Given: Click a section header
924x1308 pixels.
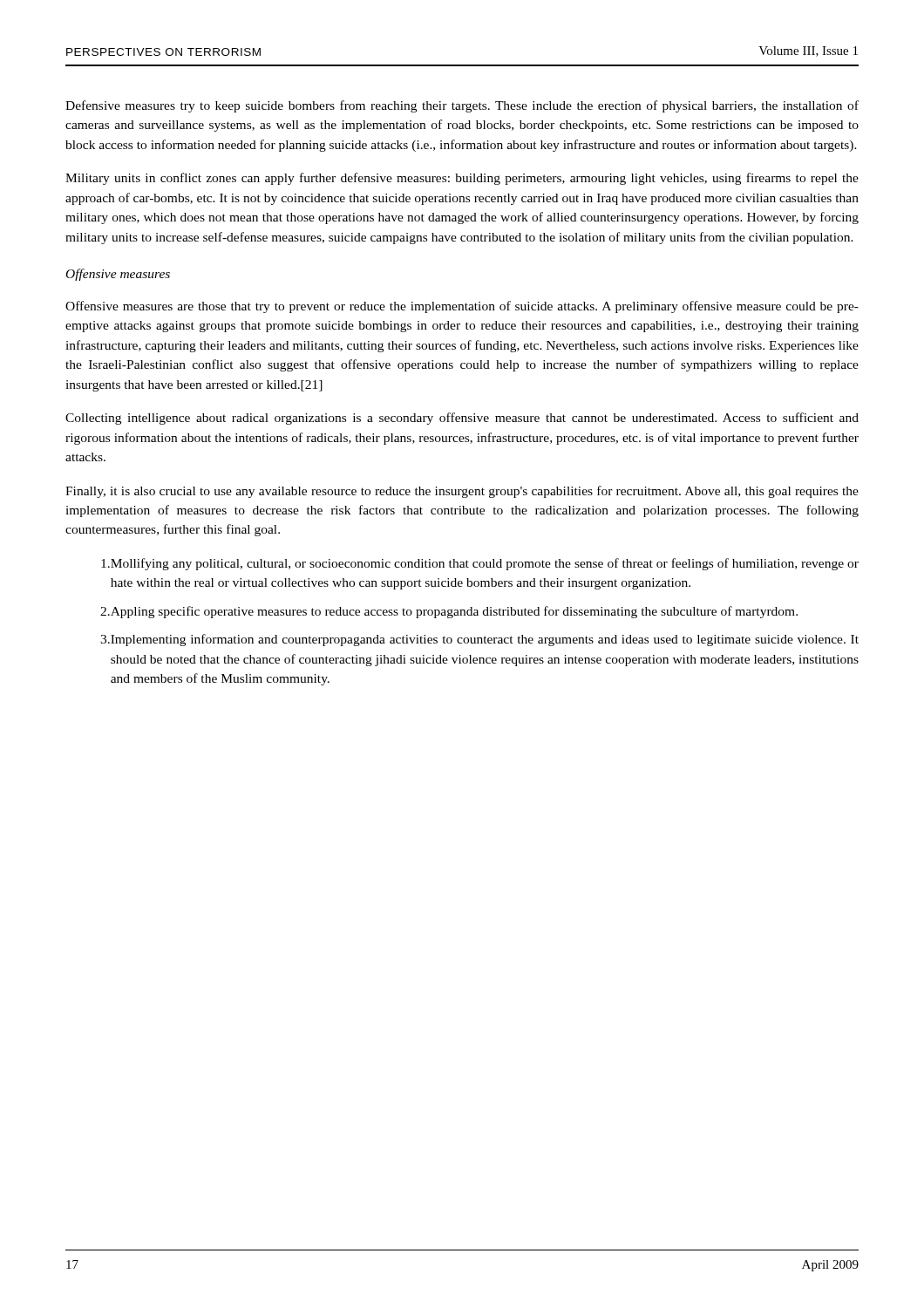Looking at the screenshot, I should (x=118, y=274).
